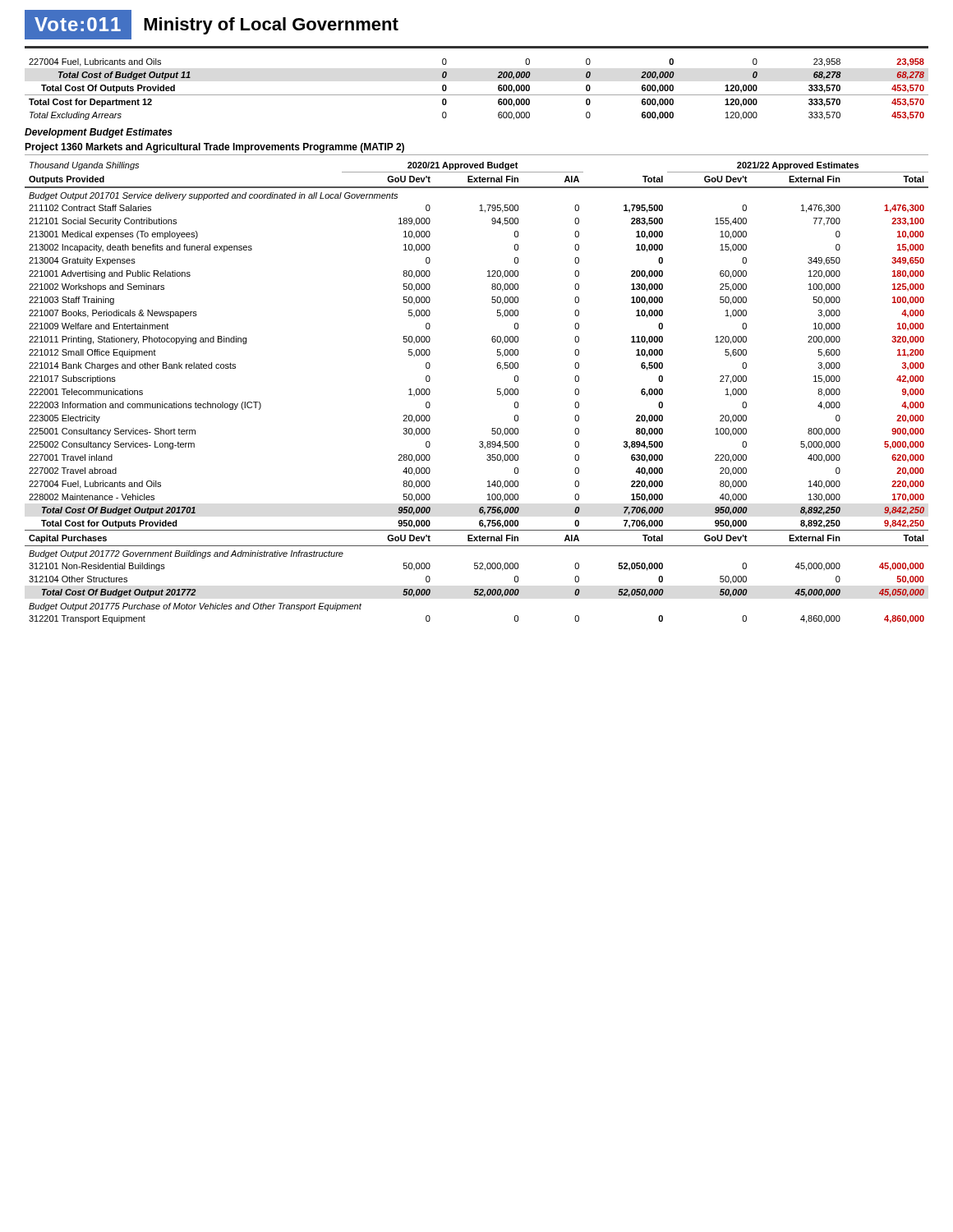Viewport: 953px width, 1232px height.
Task: Locate the text "Development Budget Estimates"
Action: pyautogui.click(x=99, y=132)
